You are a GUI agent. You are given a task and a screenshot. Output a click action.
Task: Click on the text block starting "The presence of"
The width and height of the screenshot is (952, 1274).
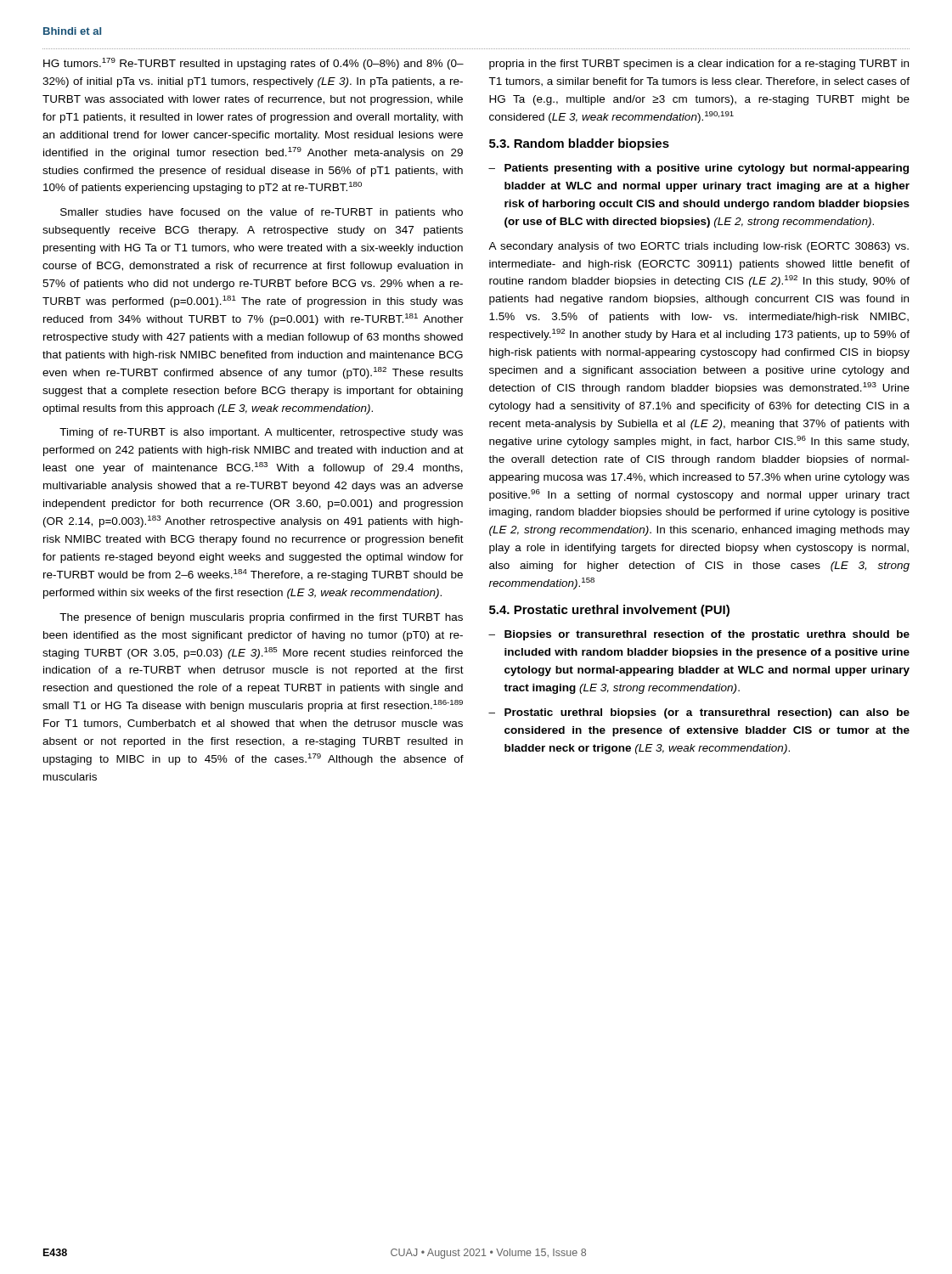(x=253, y=698)
